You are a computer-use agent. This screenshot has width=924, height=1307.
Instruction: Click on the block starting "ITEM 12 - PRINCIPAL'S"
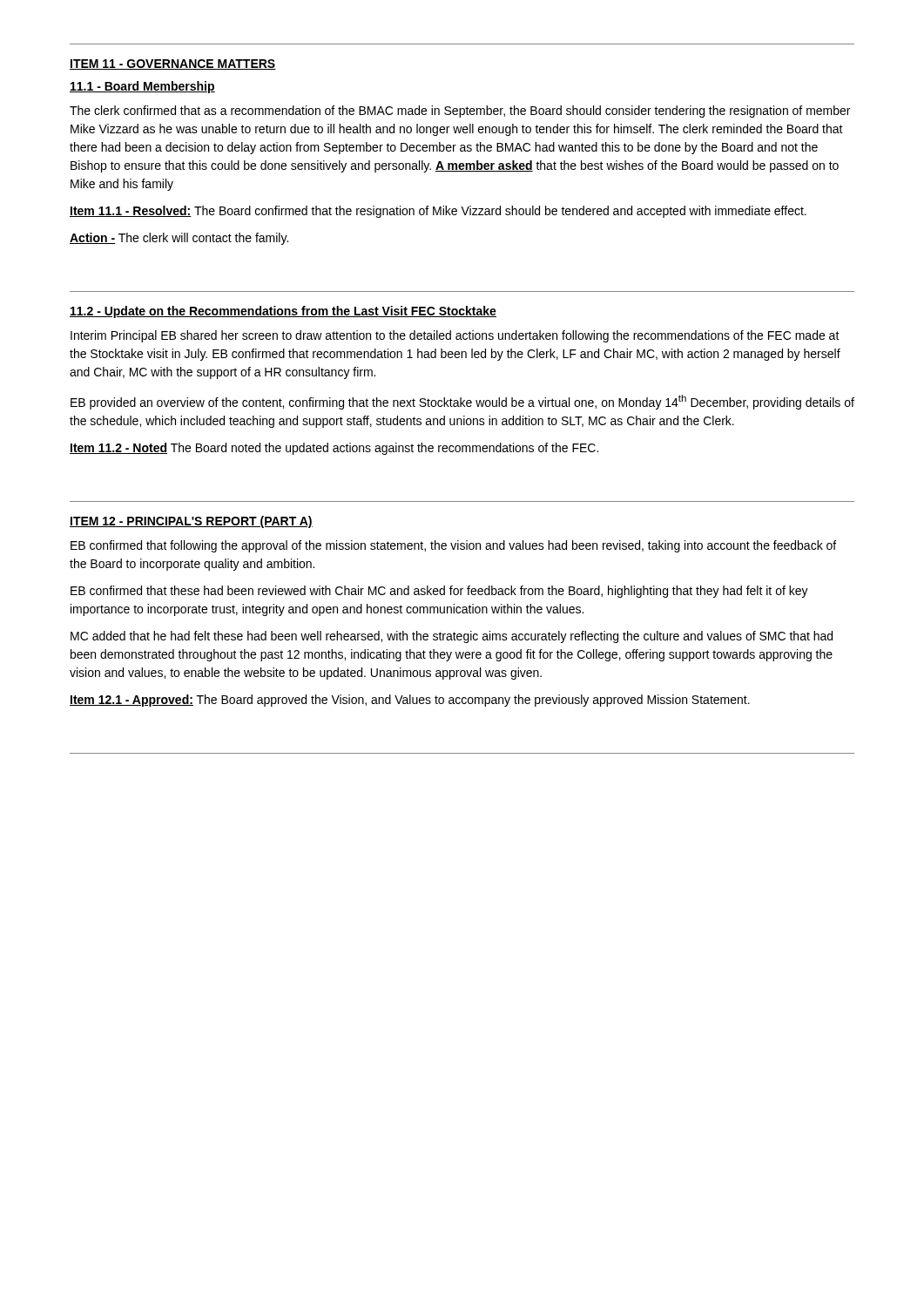[191, 521]
